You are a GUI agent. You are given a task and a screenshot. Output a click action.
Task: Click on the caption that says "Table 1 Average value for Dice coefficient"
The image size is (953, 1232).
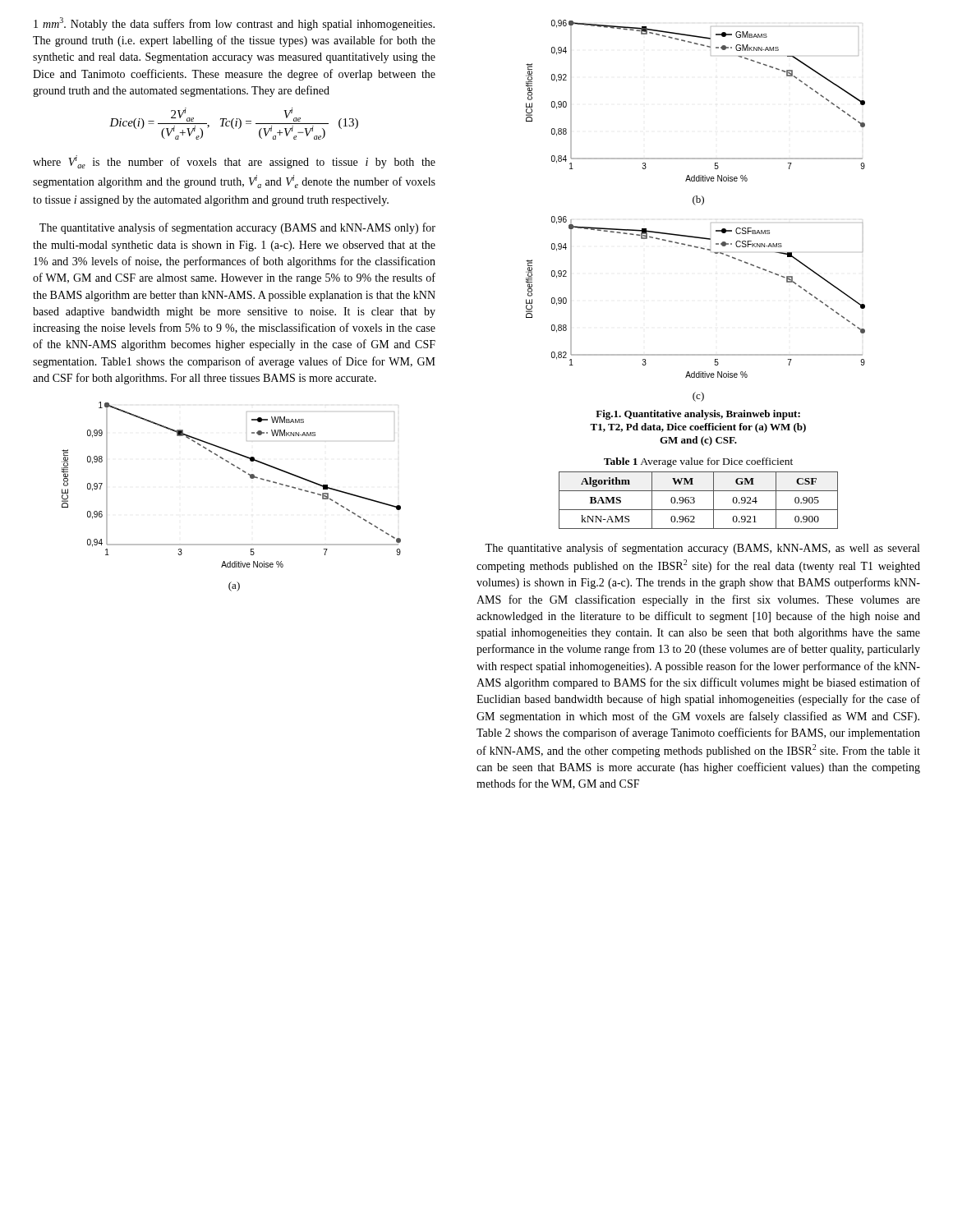tap(698, 461)
